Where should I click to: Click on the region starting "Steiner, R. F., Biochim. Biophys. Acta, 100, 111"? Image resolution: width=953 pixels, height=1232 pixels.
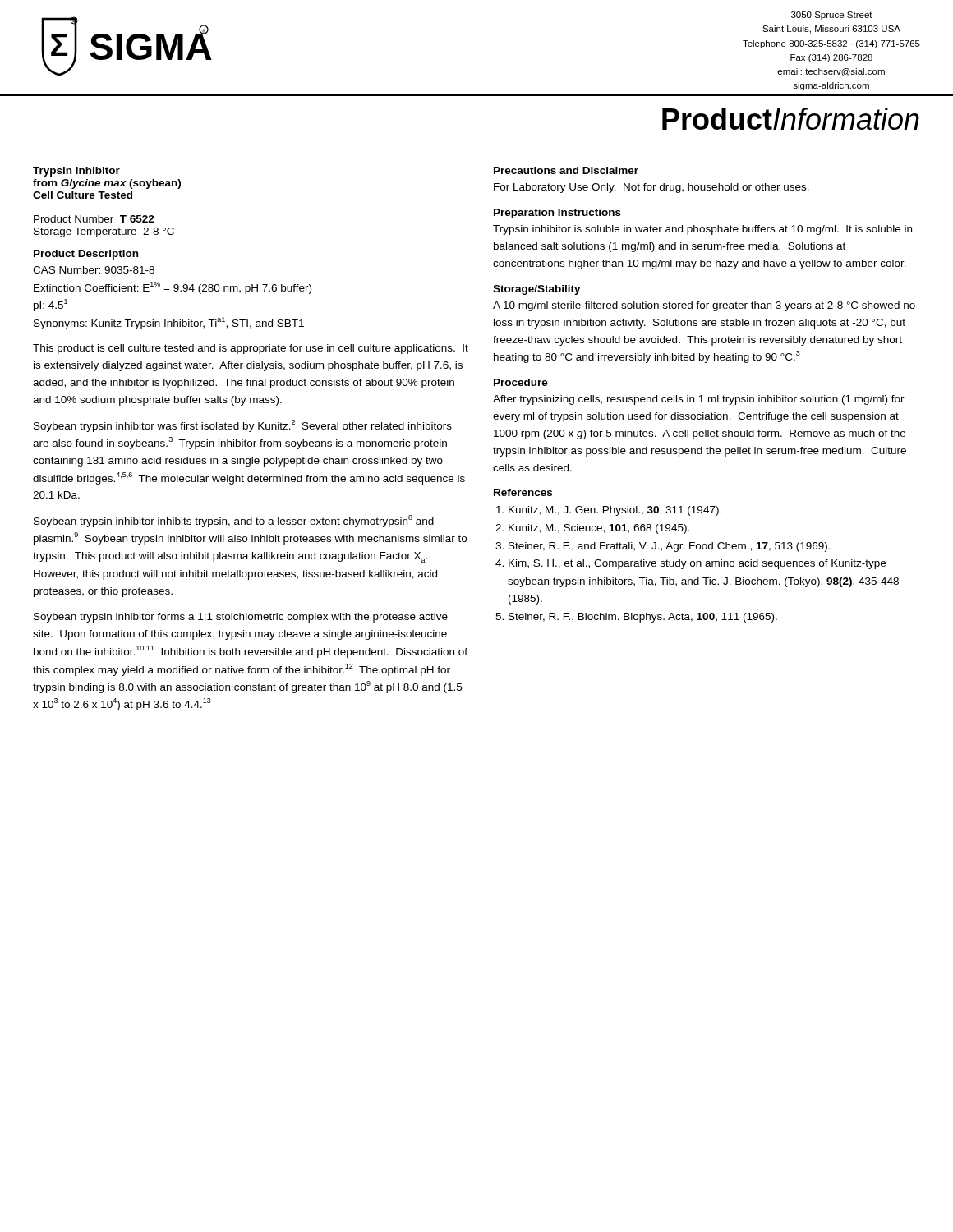point(643,616)
